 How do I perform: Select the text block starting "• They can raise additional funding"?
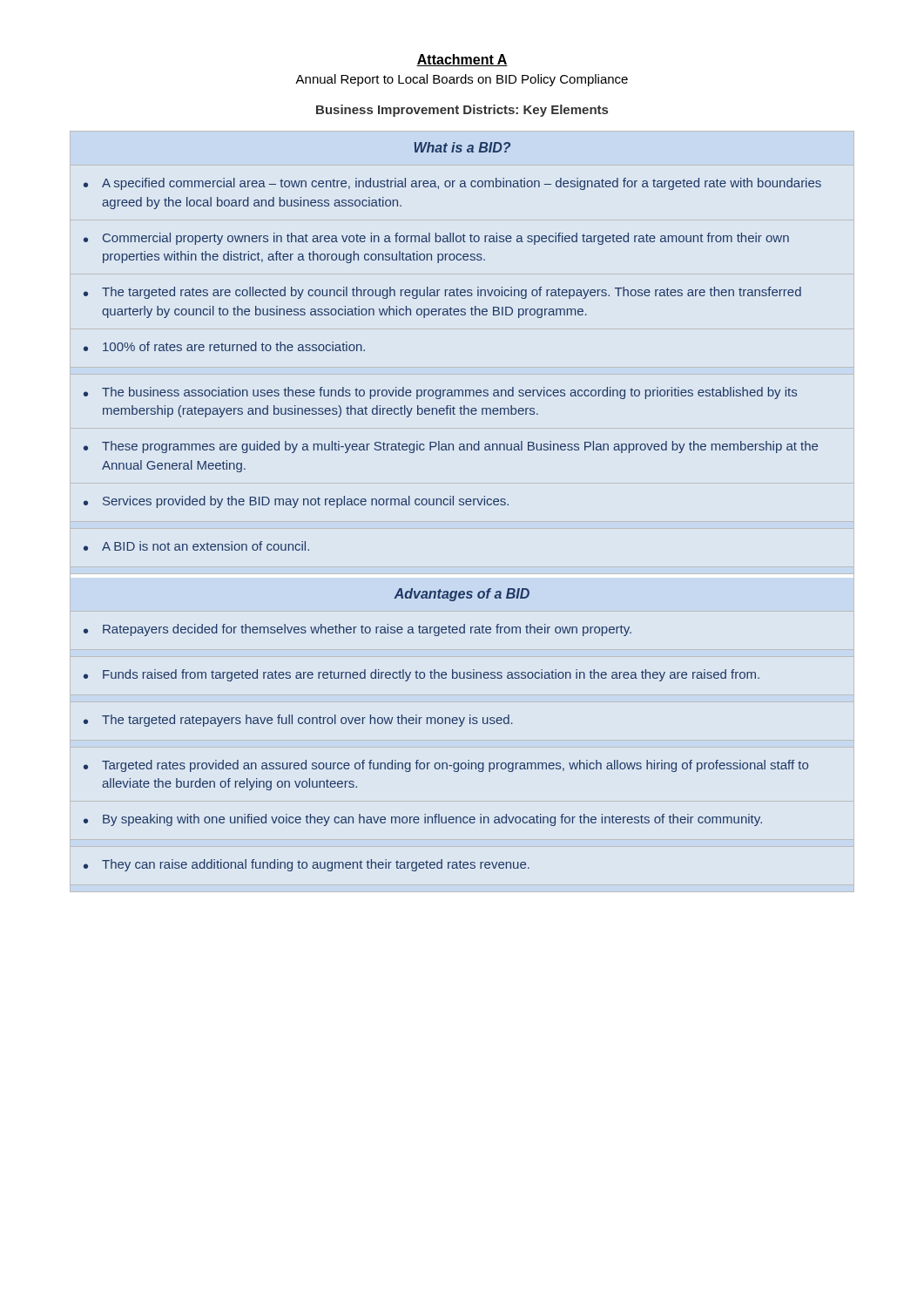coord(460,866)
